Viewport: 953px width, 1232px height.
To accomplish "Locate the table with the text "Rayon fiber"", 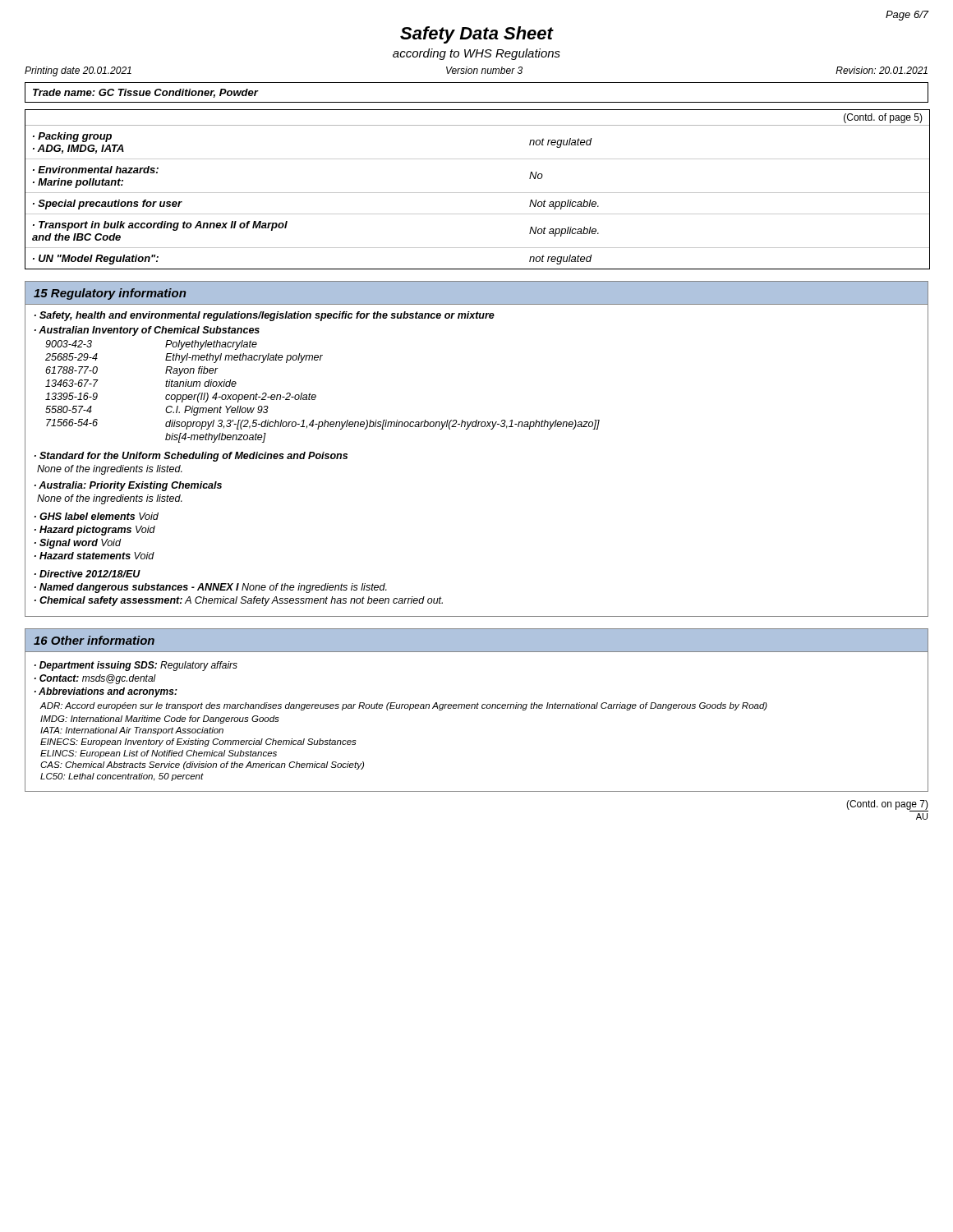I will click(476, 461).
